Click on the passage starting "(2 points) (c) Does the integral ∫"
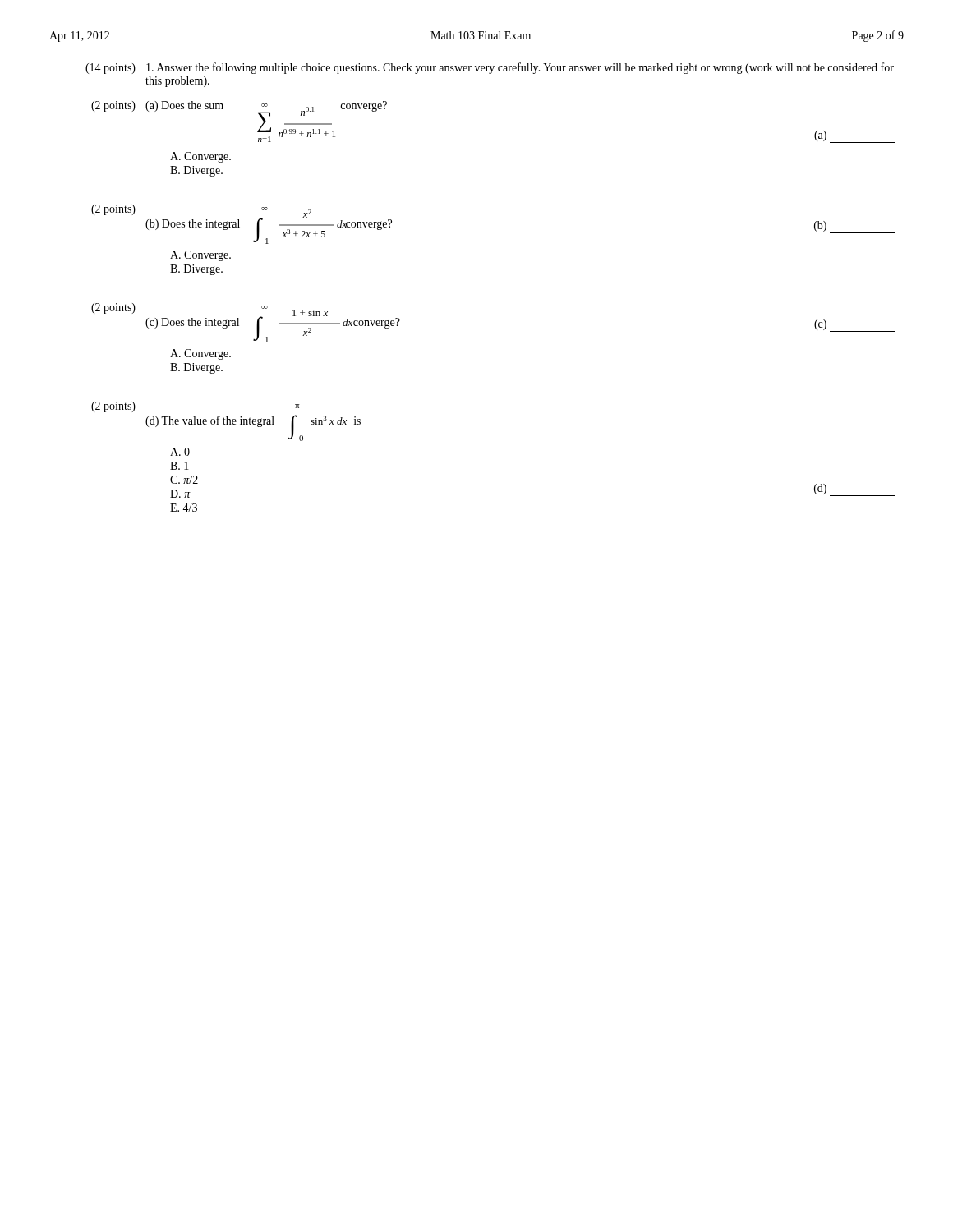The width and height of the screenshot is (953, 1232). click(x=259, y=322)
